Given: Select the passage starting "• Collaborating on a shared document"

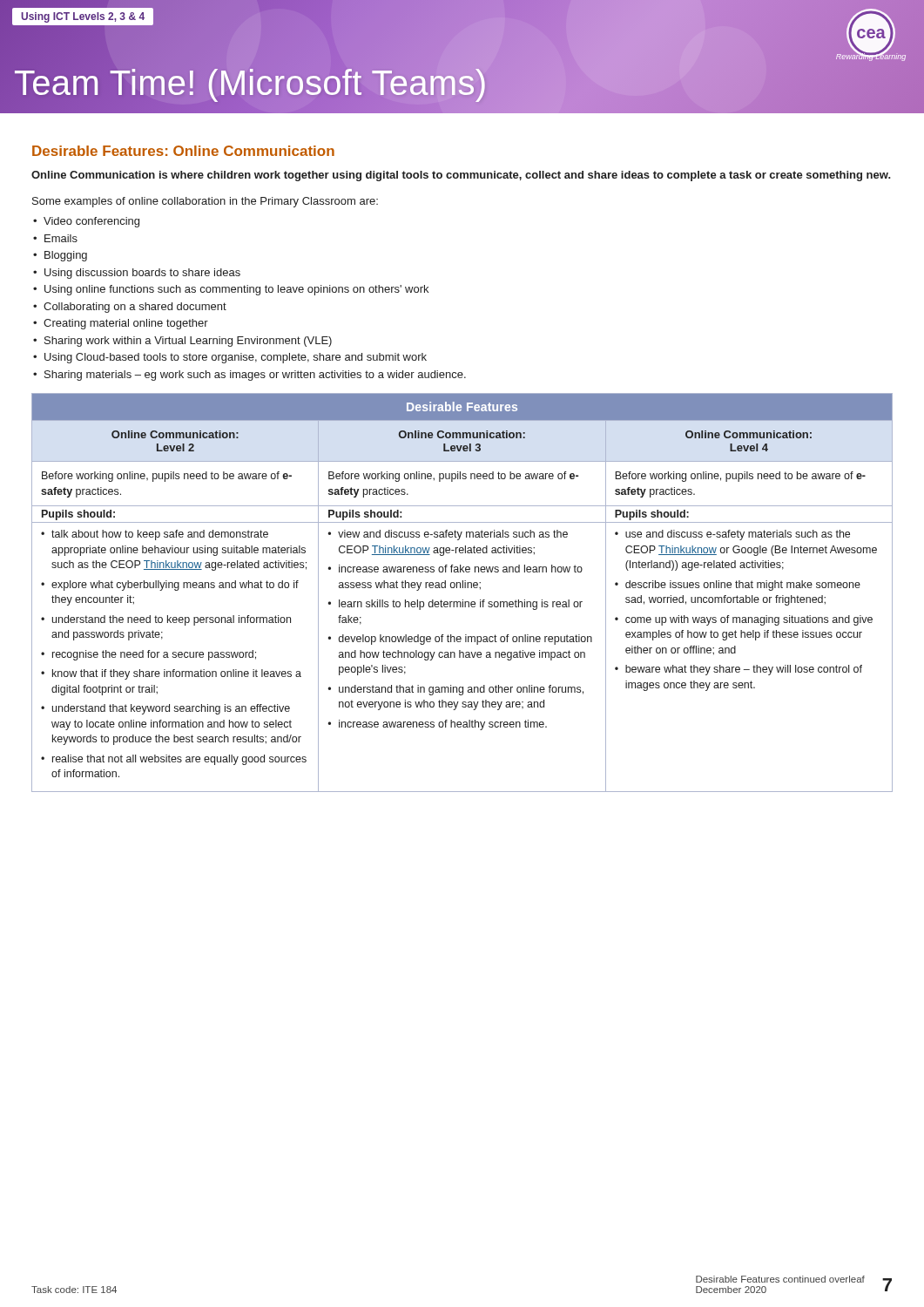Looking at the screenshot, I should click(x=130, y=306).
